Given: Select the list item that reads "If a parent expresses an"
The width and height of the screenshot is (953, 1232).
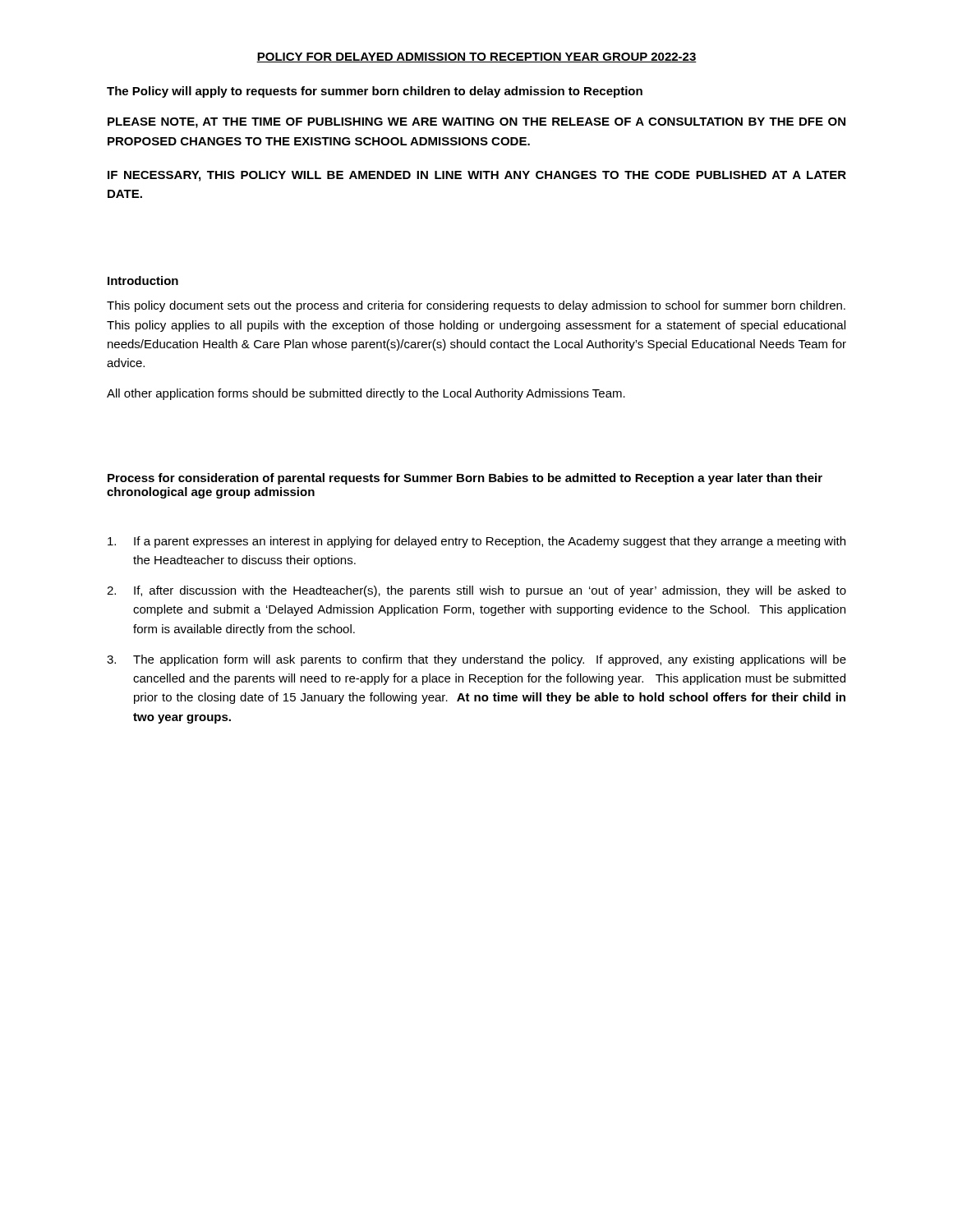Looking at the screenshot, I should [476, 550].
